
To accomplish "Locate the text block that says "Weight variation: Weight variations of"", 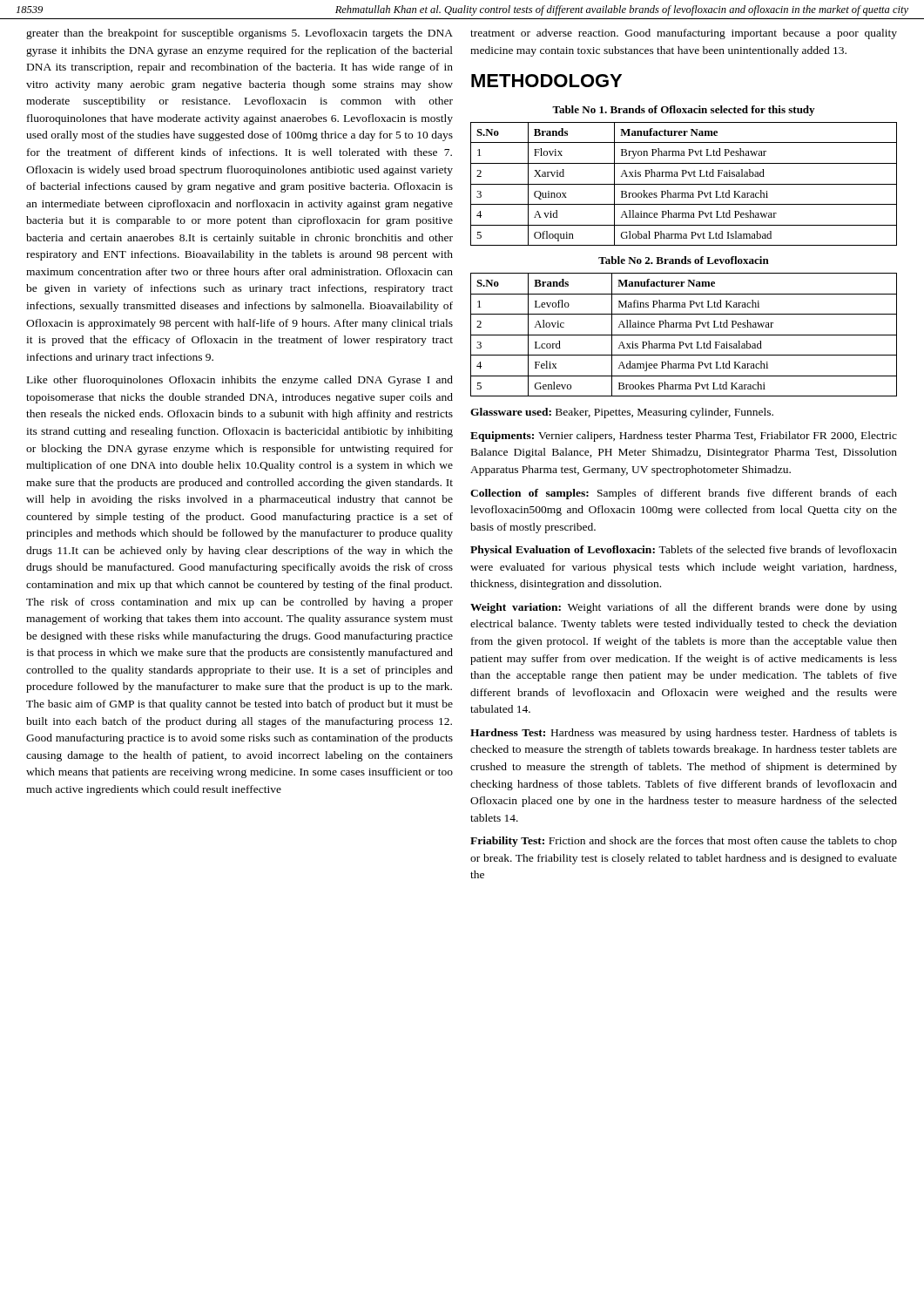I will (x=684, y=658).
